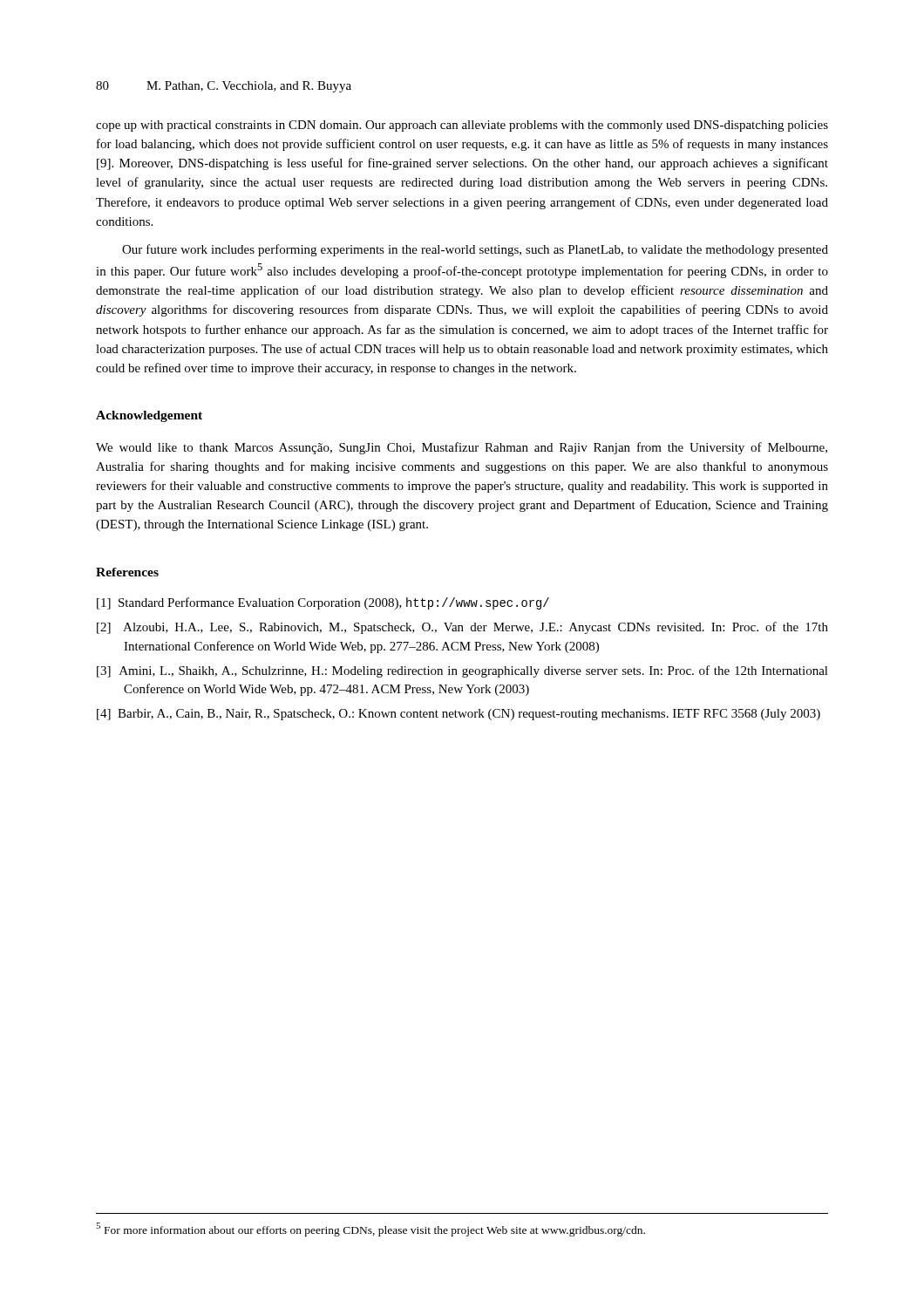Where is the passage that starts "5 For more information about our"?
This screenshot has width=924, height=1308.
click(371, 1228)
